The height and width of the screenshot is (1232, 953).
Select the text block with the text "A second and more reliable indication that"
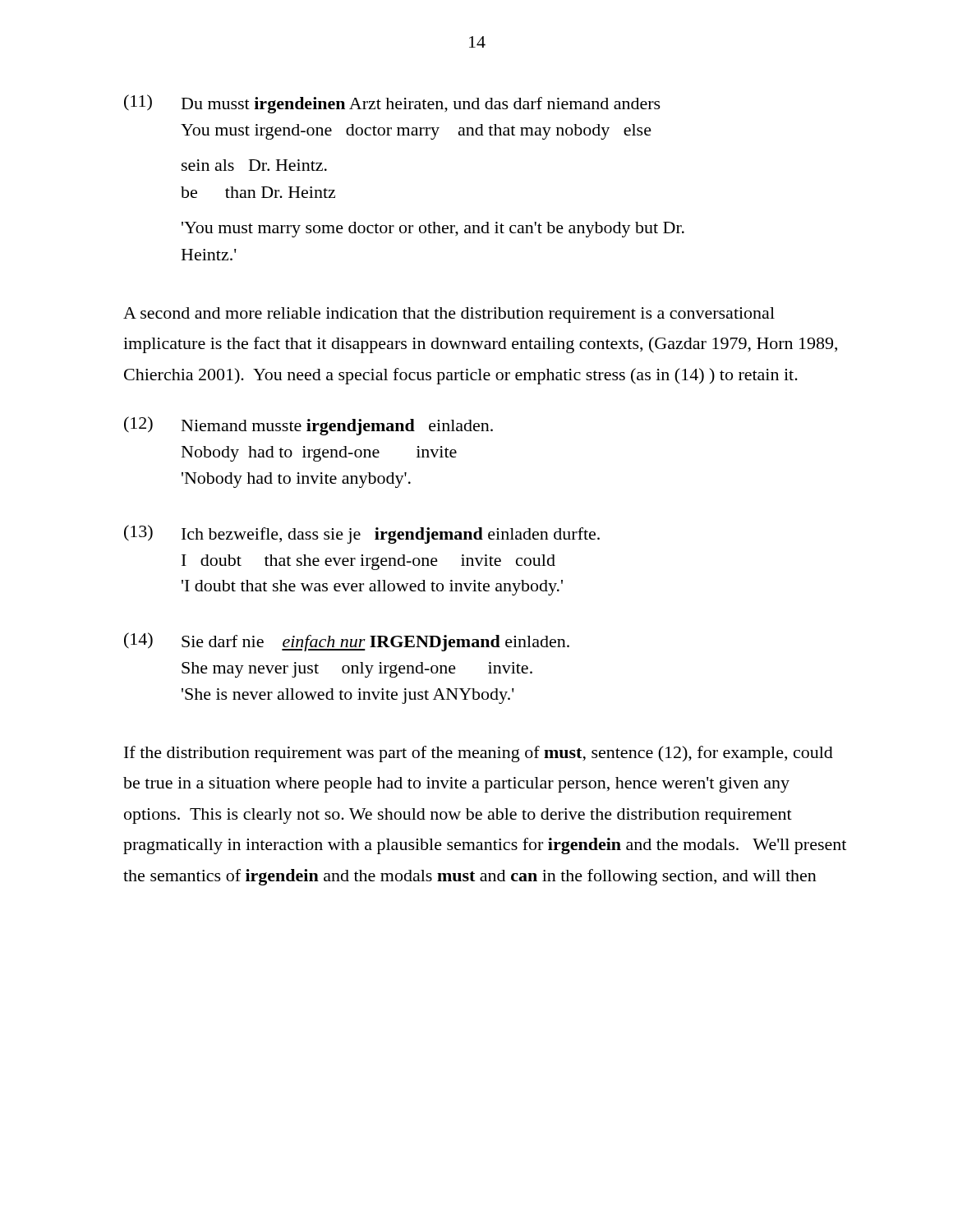[x=481, y=343]
